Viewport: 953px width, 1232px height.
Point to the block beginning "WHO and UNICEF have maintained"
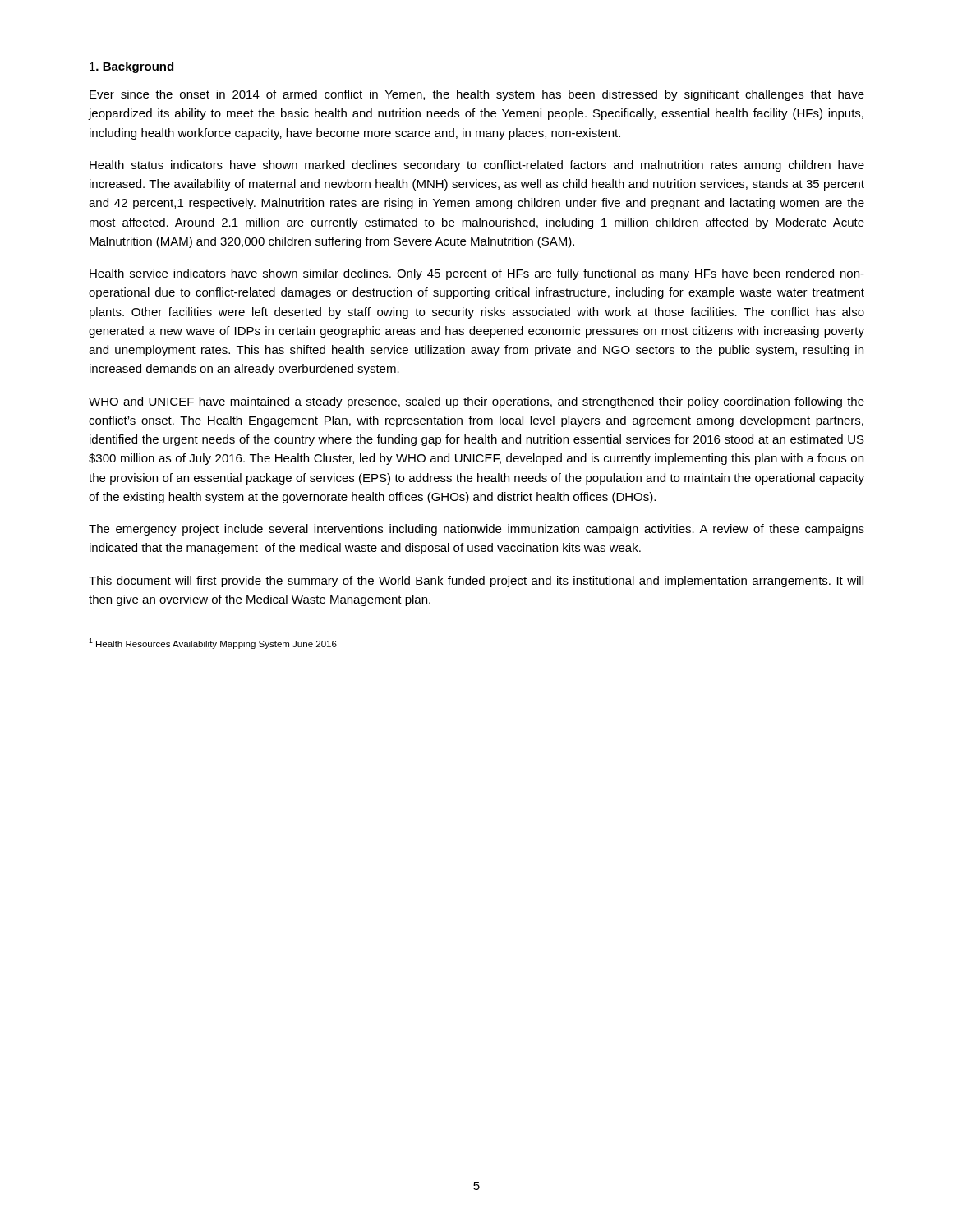pos(476,449)
